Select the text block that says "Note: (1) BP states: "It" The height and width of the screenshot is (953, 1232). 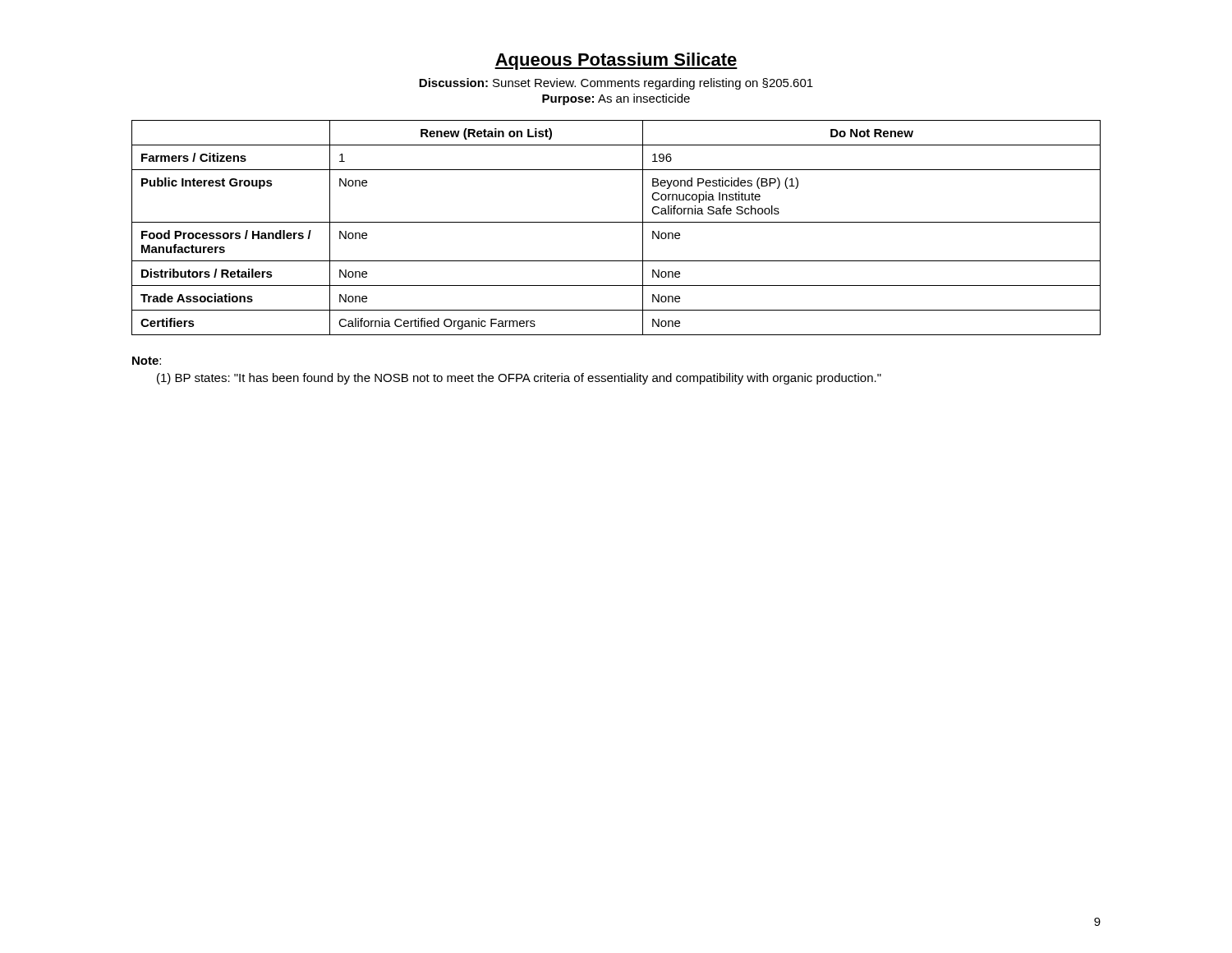[616, 369]
